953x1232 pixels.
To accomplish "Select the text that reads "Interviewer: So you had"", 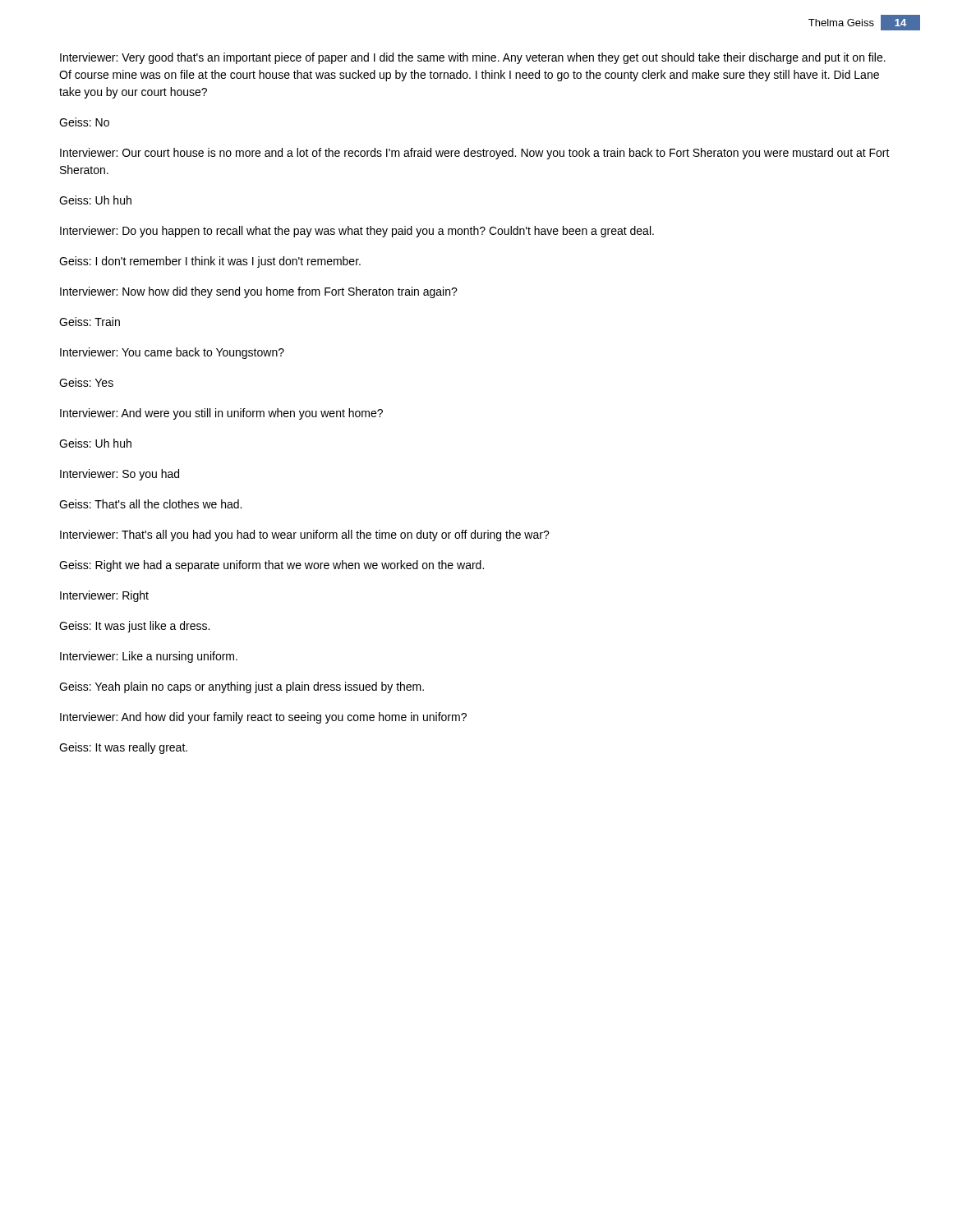I will point(120,474).
